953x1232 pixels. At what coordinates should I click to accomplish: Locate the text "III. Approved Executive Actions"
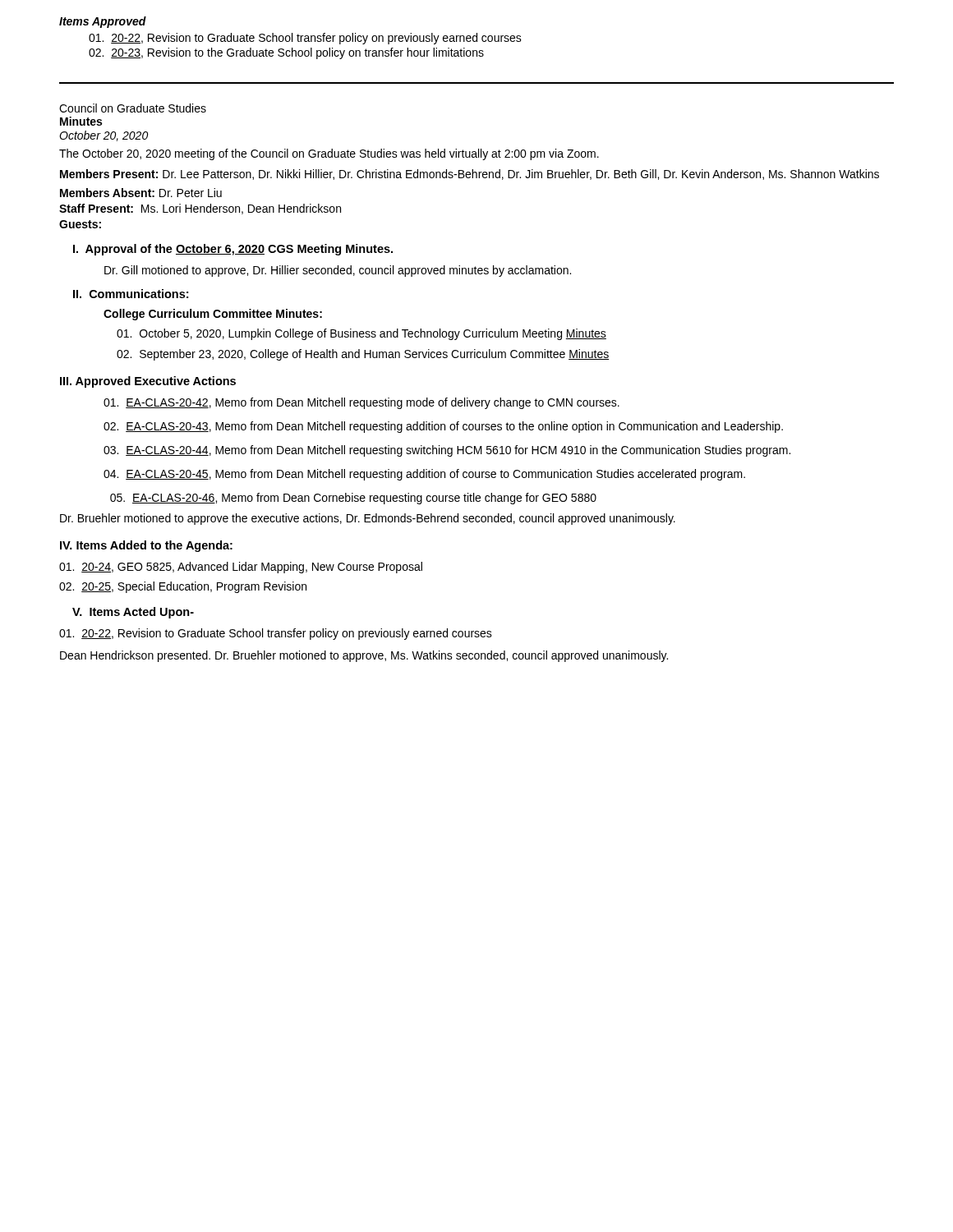[x=148, y=381]
